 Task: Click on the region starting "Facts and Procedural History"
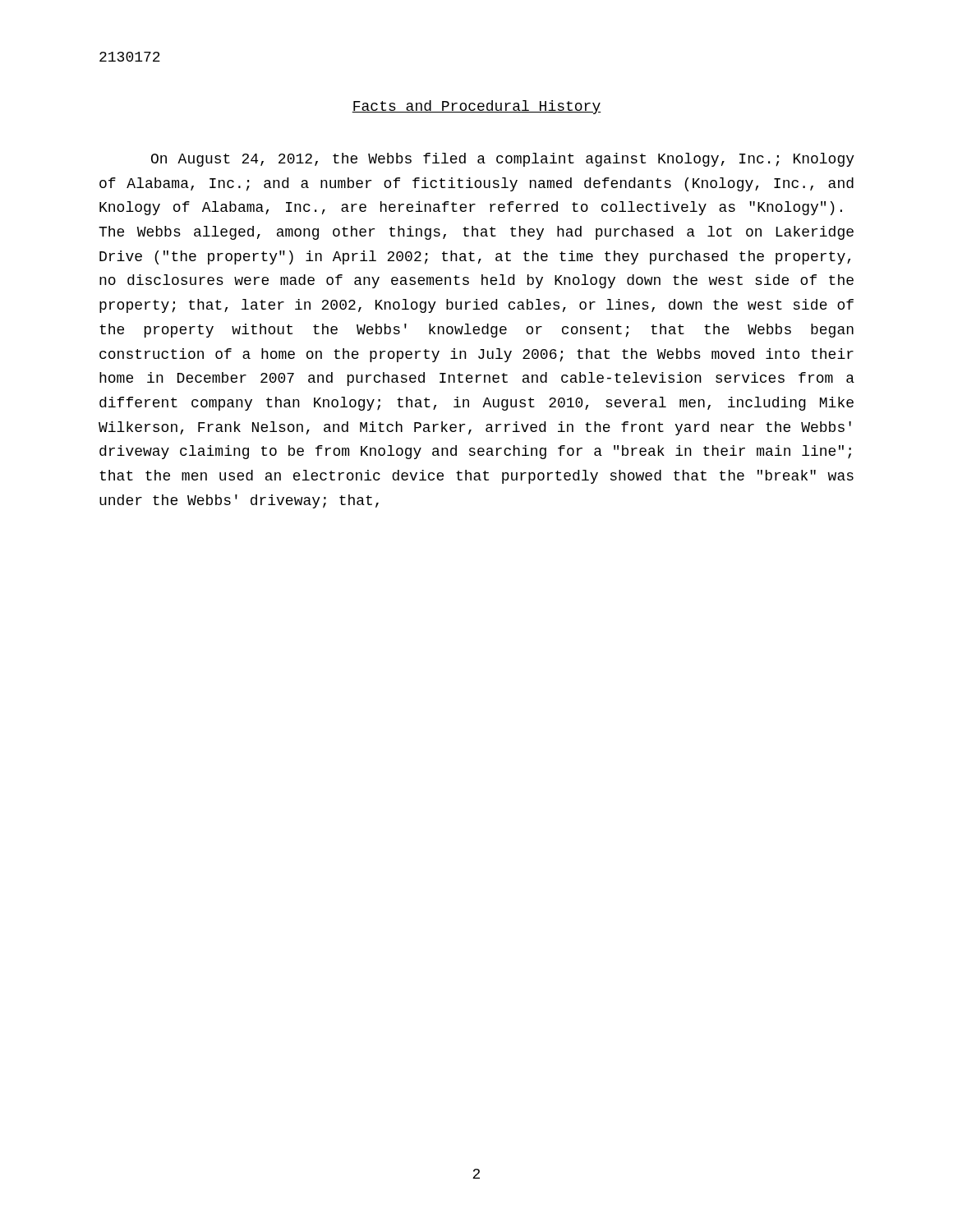476,107
